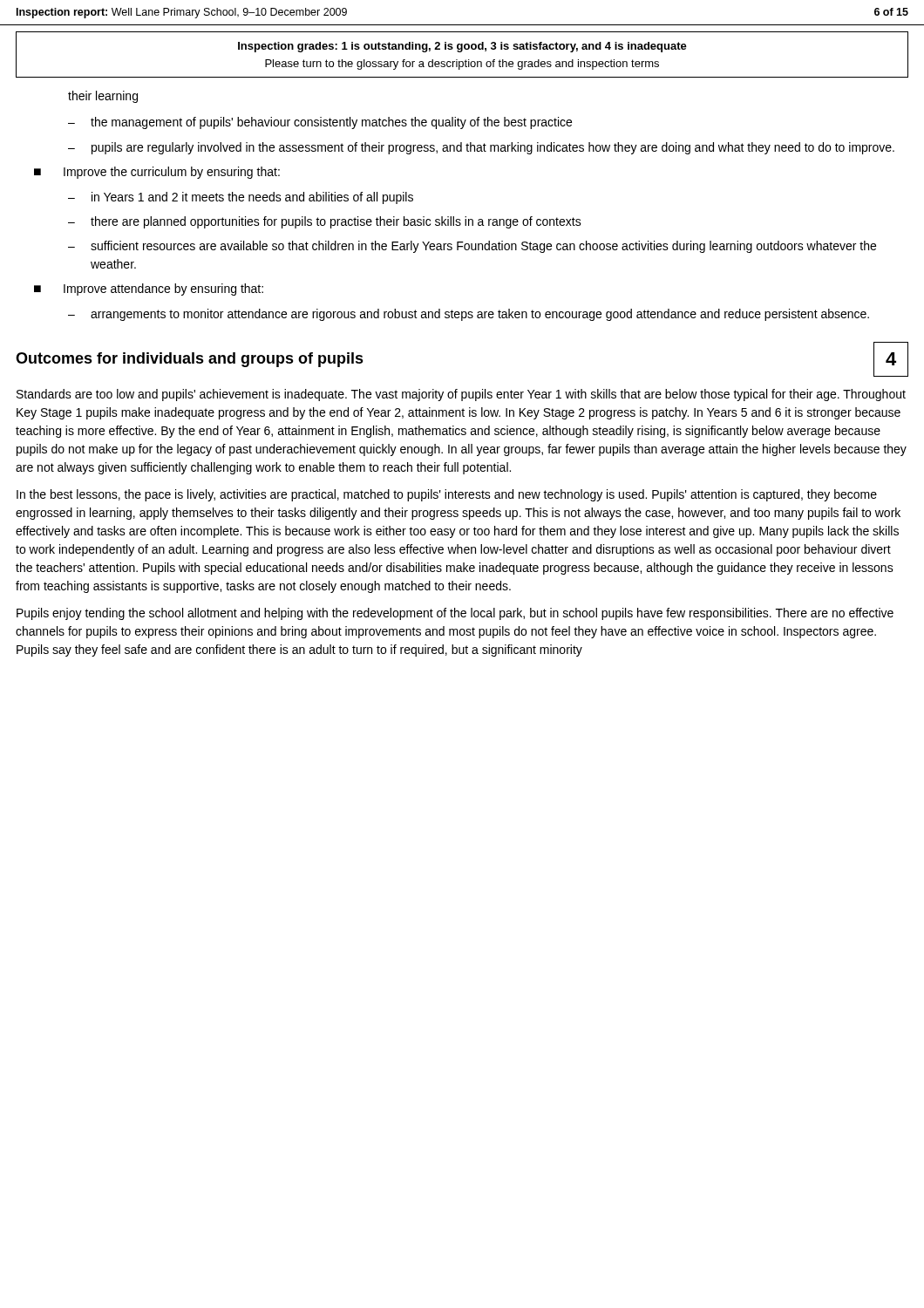
Task: Locate the list item that reads "– pupils are regularly involved in the assessment"
Action: click(482, 147)
